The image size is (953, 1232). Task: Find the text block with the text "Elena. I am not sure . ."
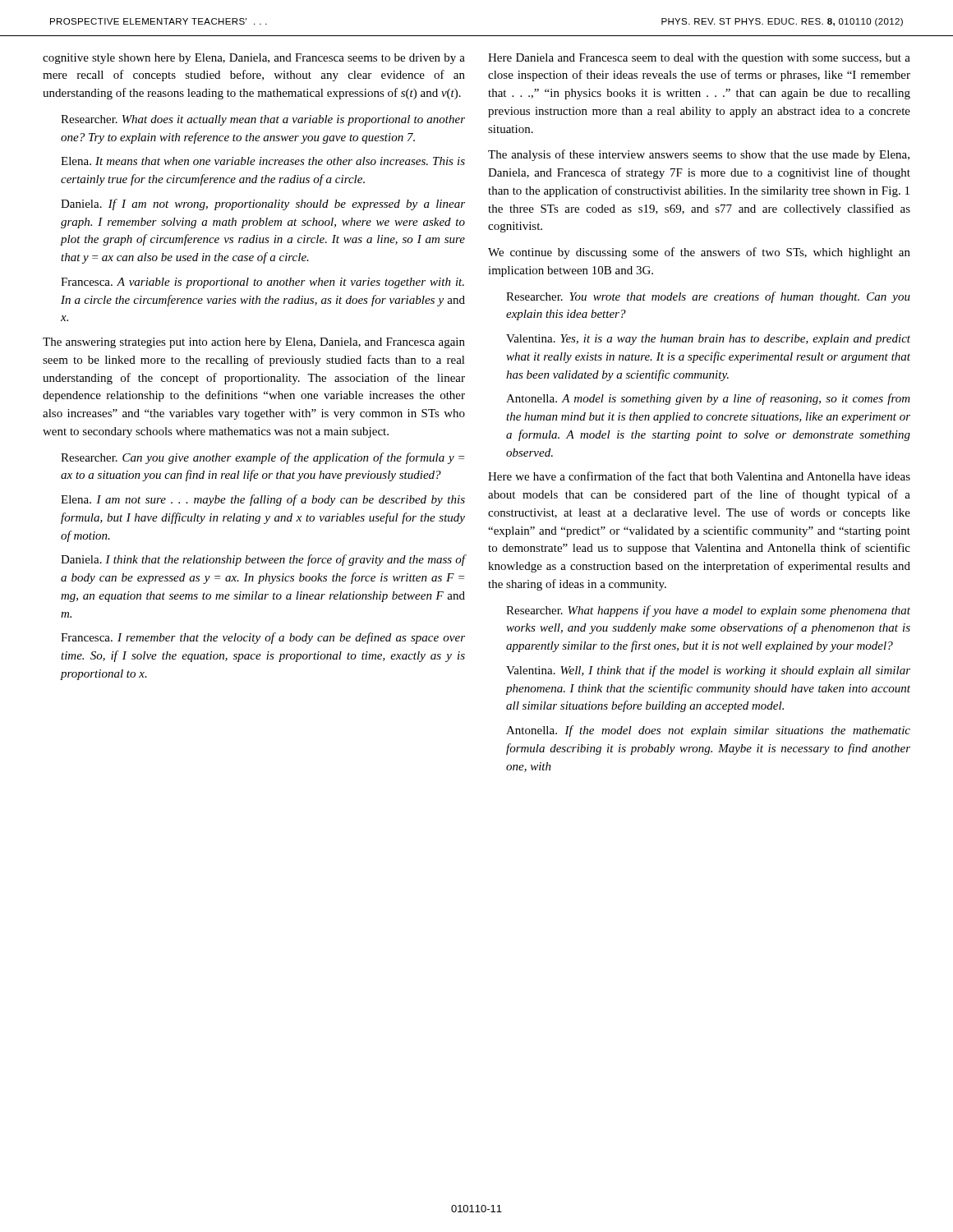pyautogui.click(x=263, y=518)
